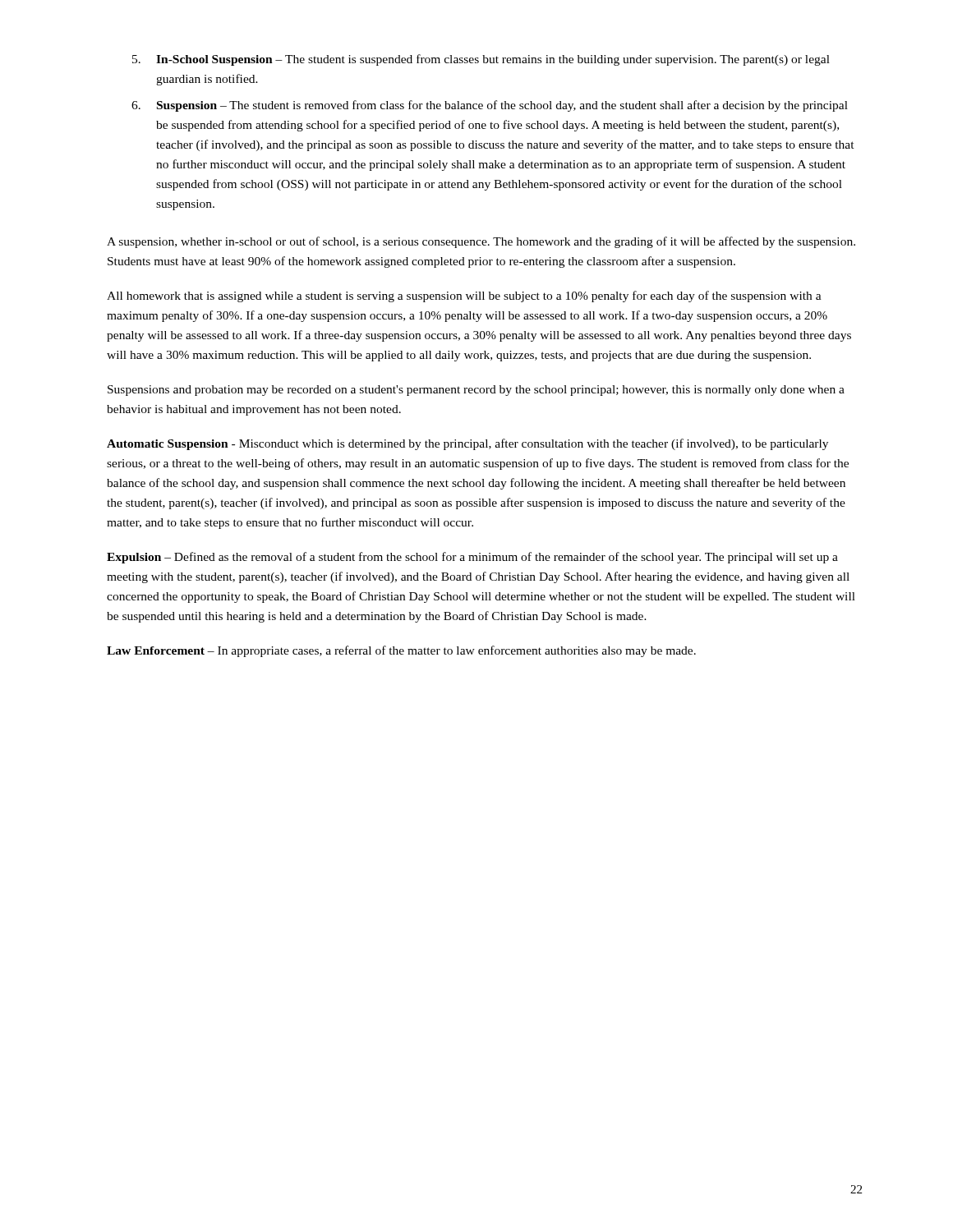Select the element starting "5. In-School Suspension – The"
Screen dimensions: 1232x953
click(497, 69)
